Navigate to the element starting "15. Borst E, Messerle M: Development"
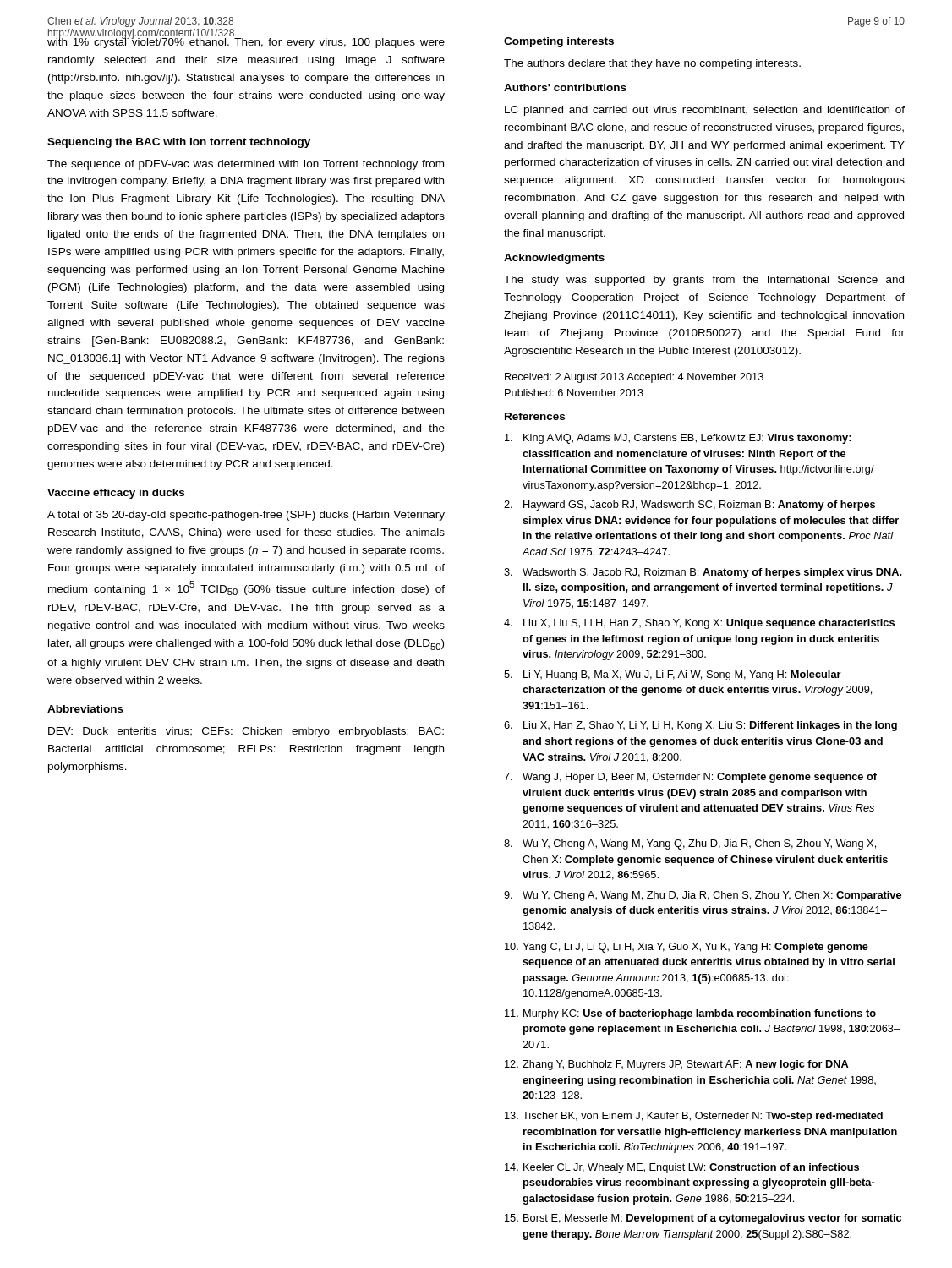This screenshot has height=1268, width=952. click(704, 1226)
